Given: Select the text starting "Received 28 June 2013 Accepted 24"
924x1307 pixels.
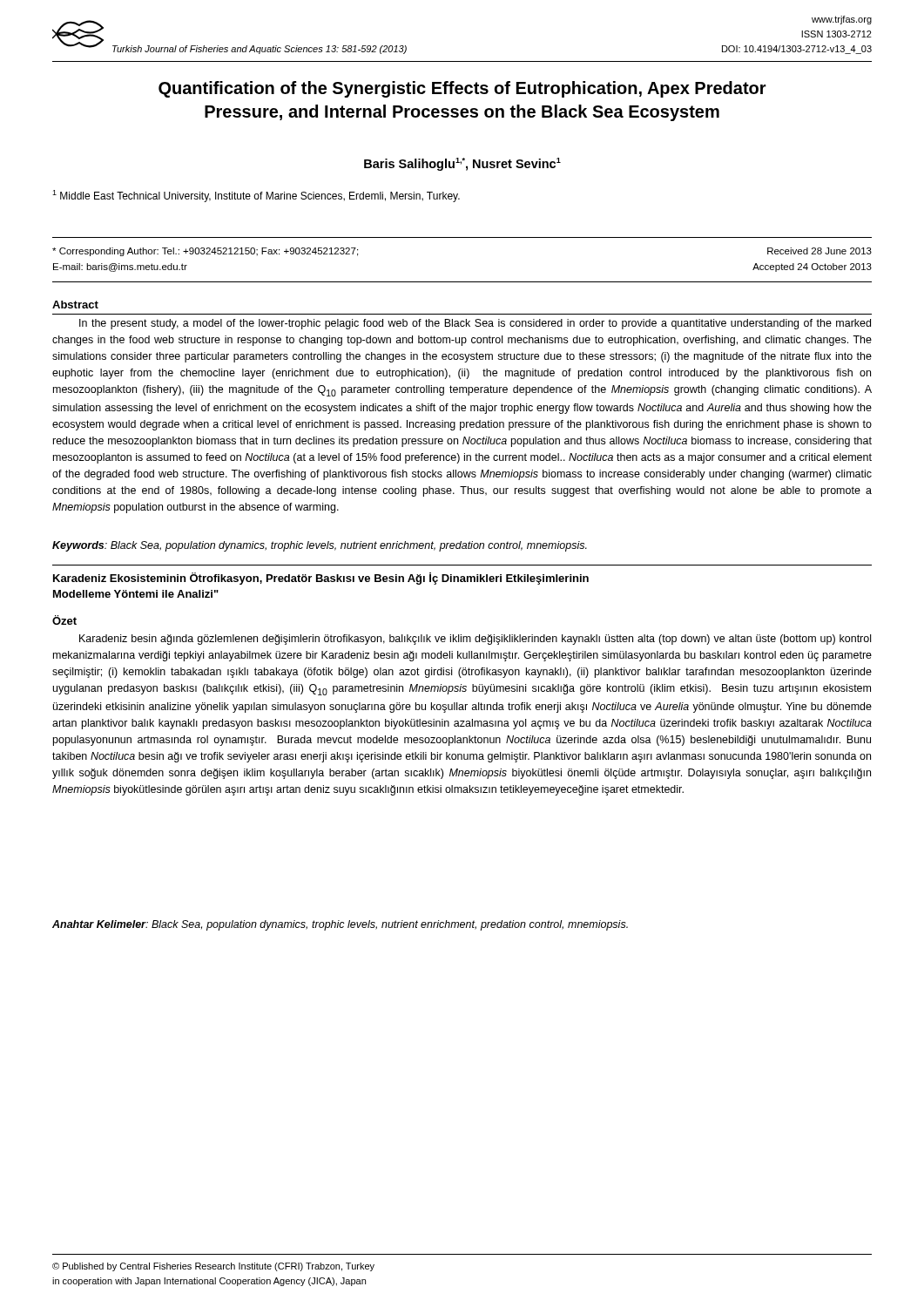Looking at the screenshot, I should pos(812,259).
